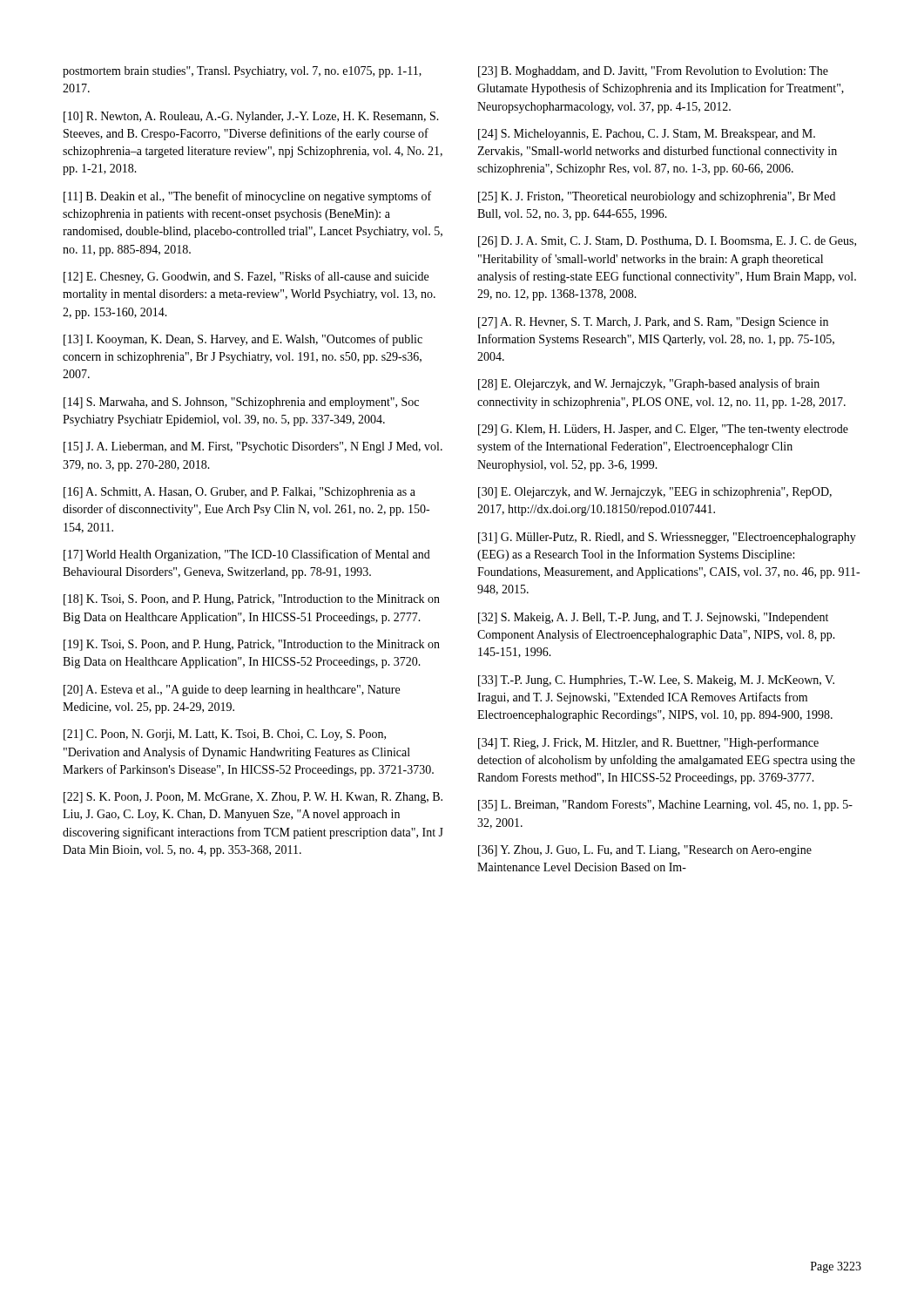Navigate to the element starting "[11] B. Deakin et"
Viewport: 924px width, 1307px height.
(x=253, y=223)
